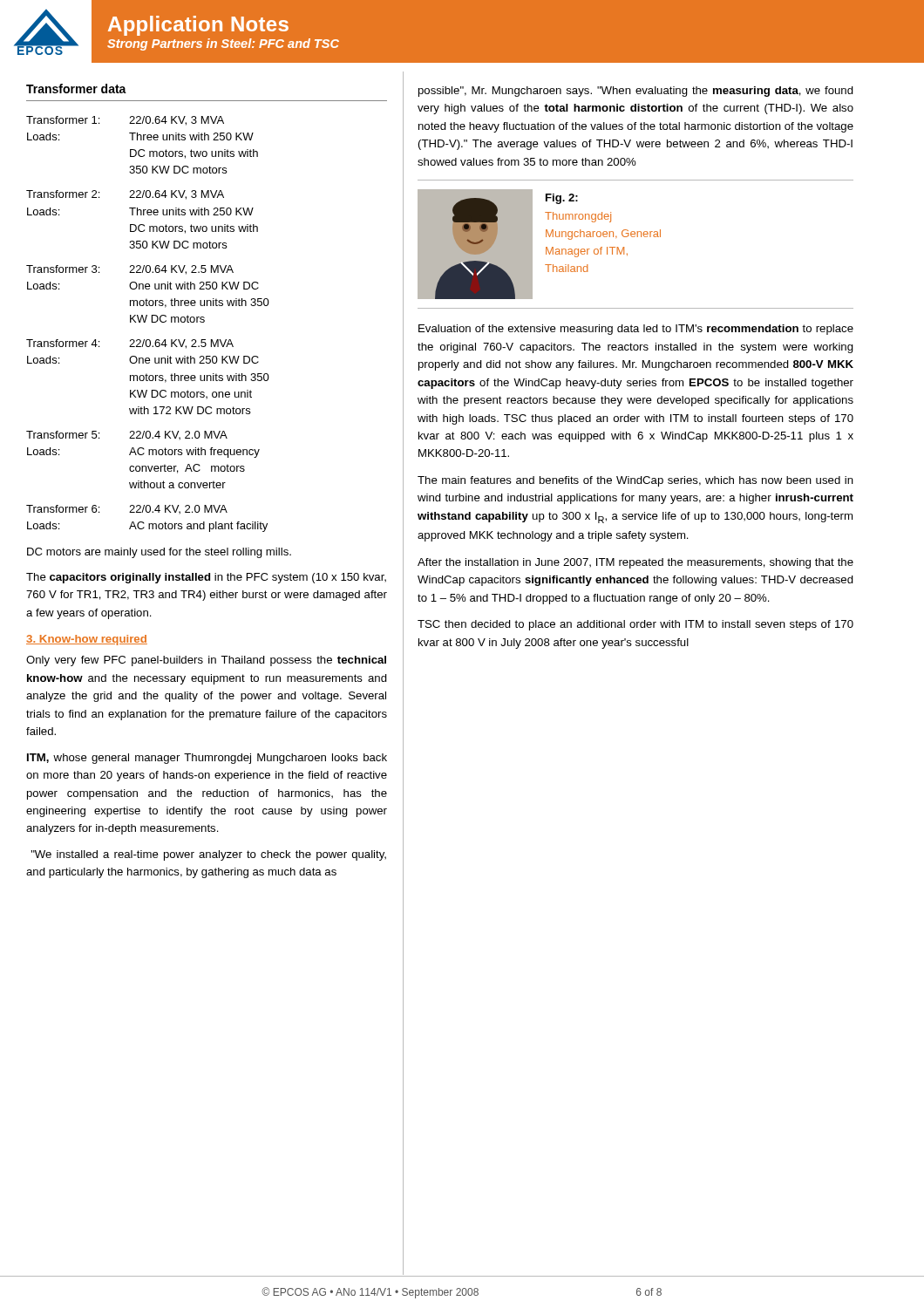Click on the text block that reads "ITM, whose general"
This screenshot has width=924, height=1308.
[x=207, y=793]
